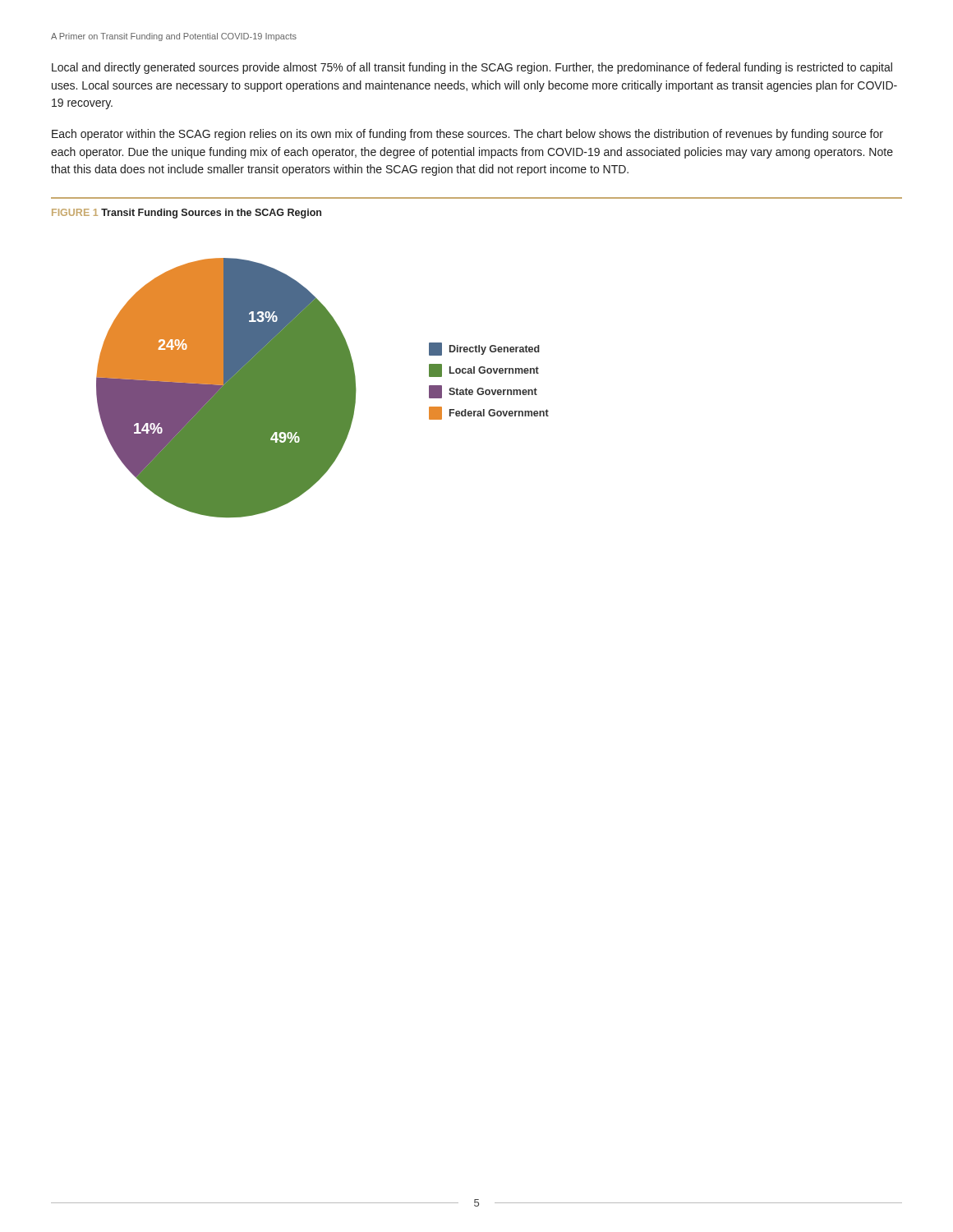Locate the block of text that opens with "Local and directly generated sources provide almost 75%"
Viewport: 953px width, 1232px height.
click(x=474, y=85)
